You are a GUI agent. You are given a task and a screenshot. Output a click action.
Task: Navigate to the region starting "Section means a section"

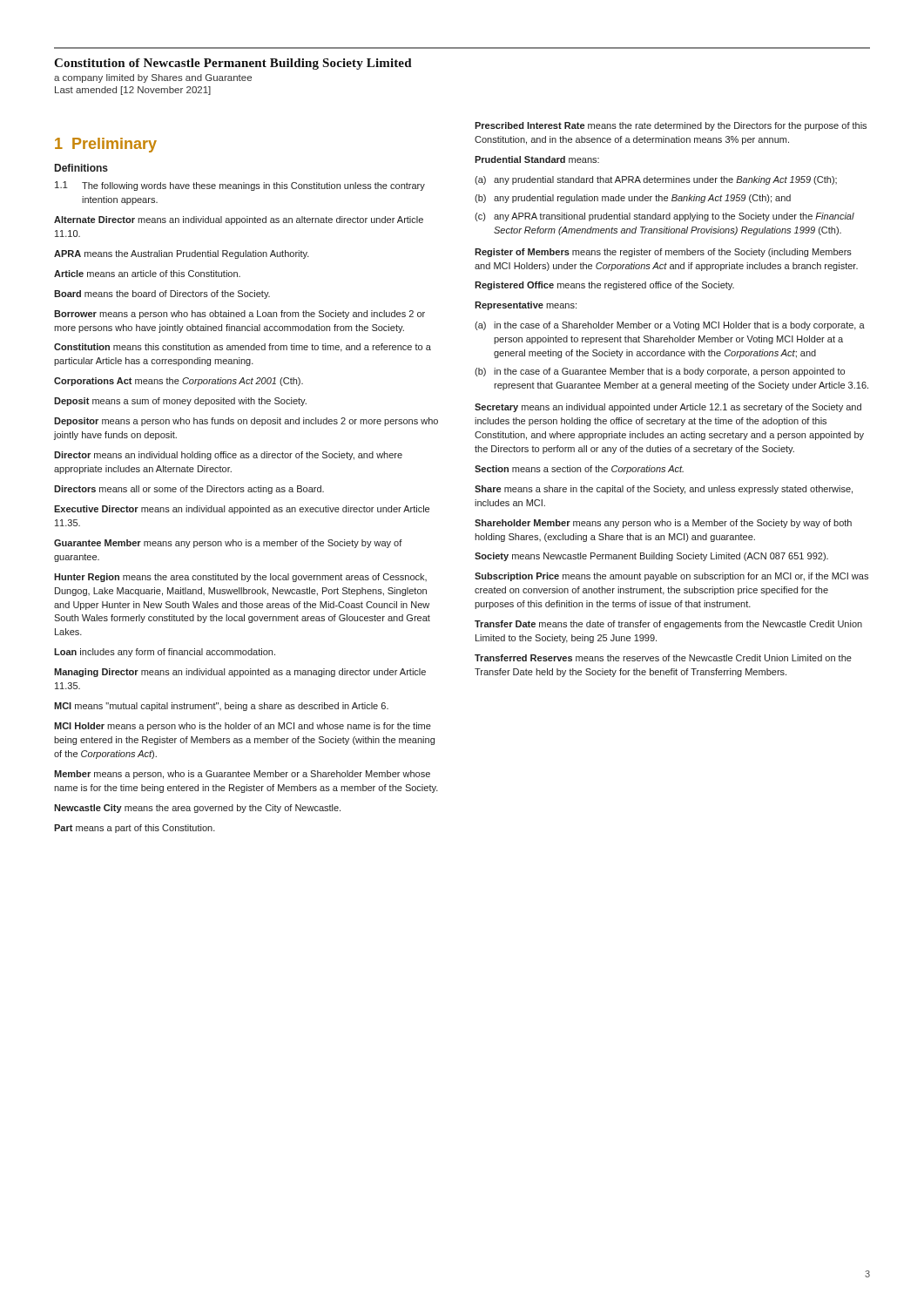pyautogui.click(x=580, y=469)
